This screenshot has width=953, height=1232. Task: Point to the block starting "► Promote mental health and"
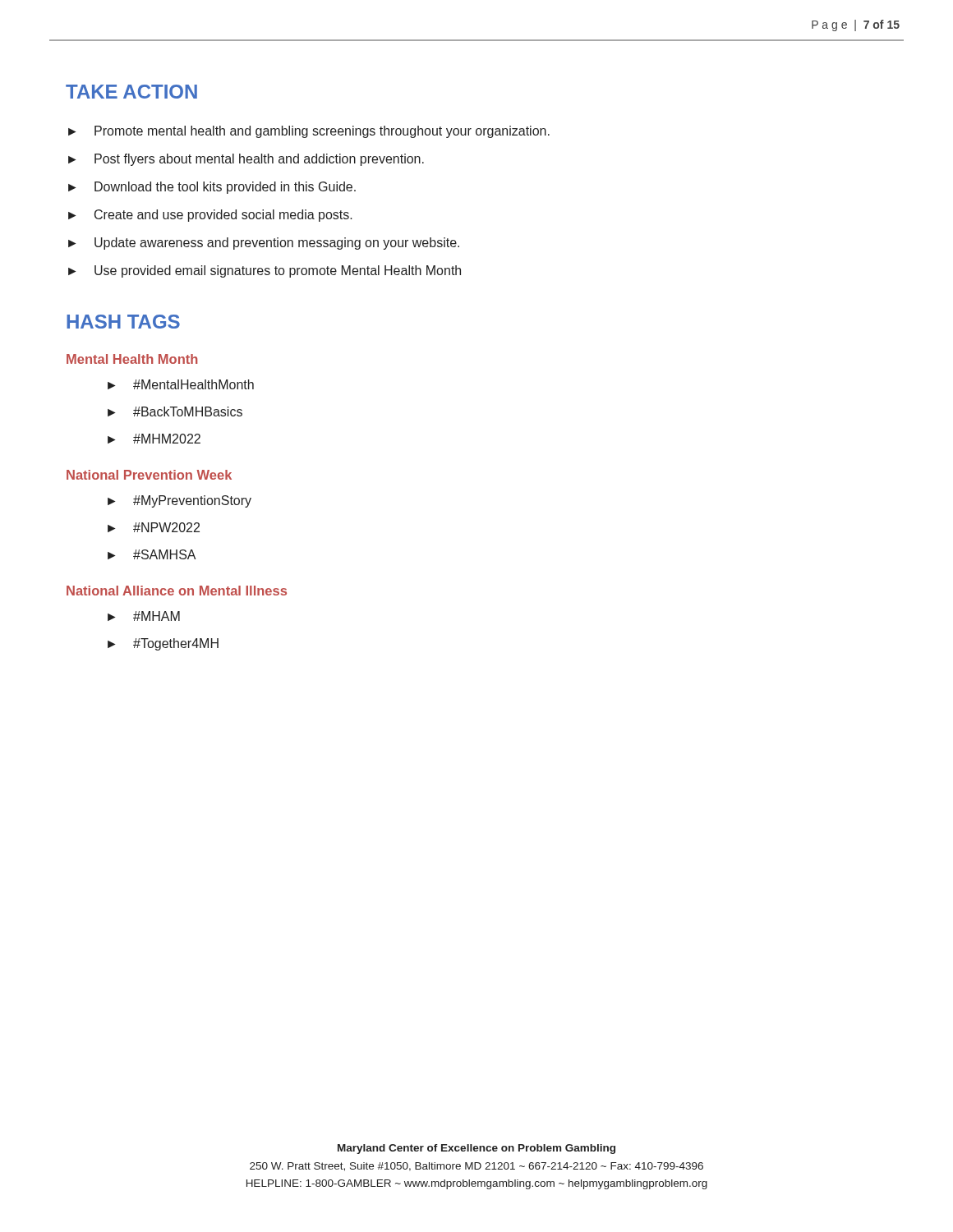(308, 131)
